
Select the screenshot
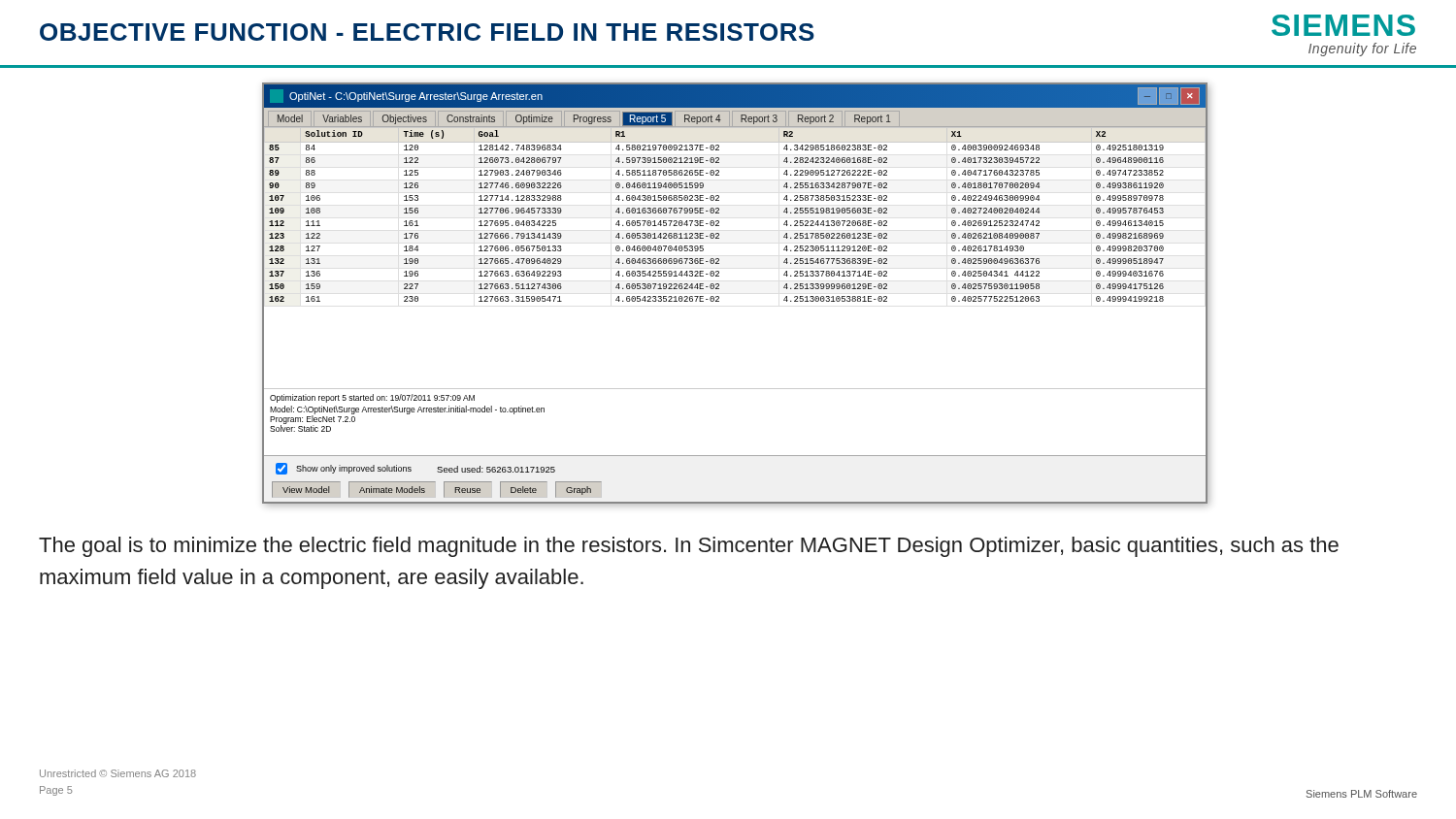(x=733, y=291)
